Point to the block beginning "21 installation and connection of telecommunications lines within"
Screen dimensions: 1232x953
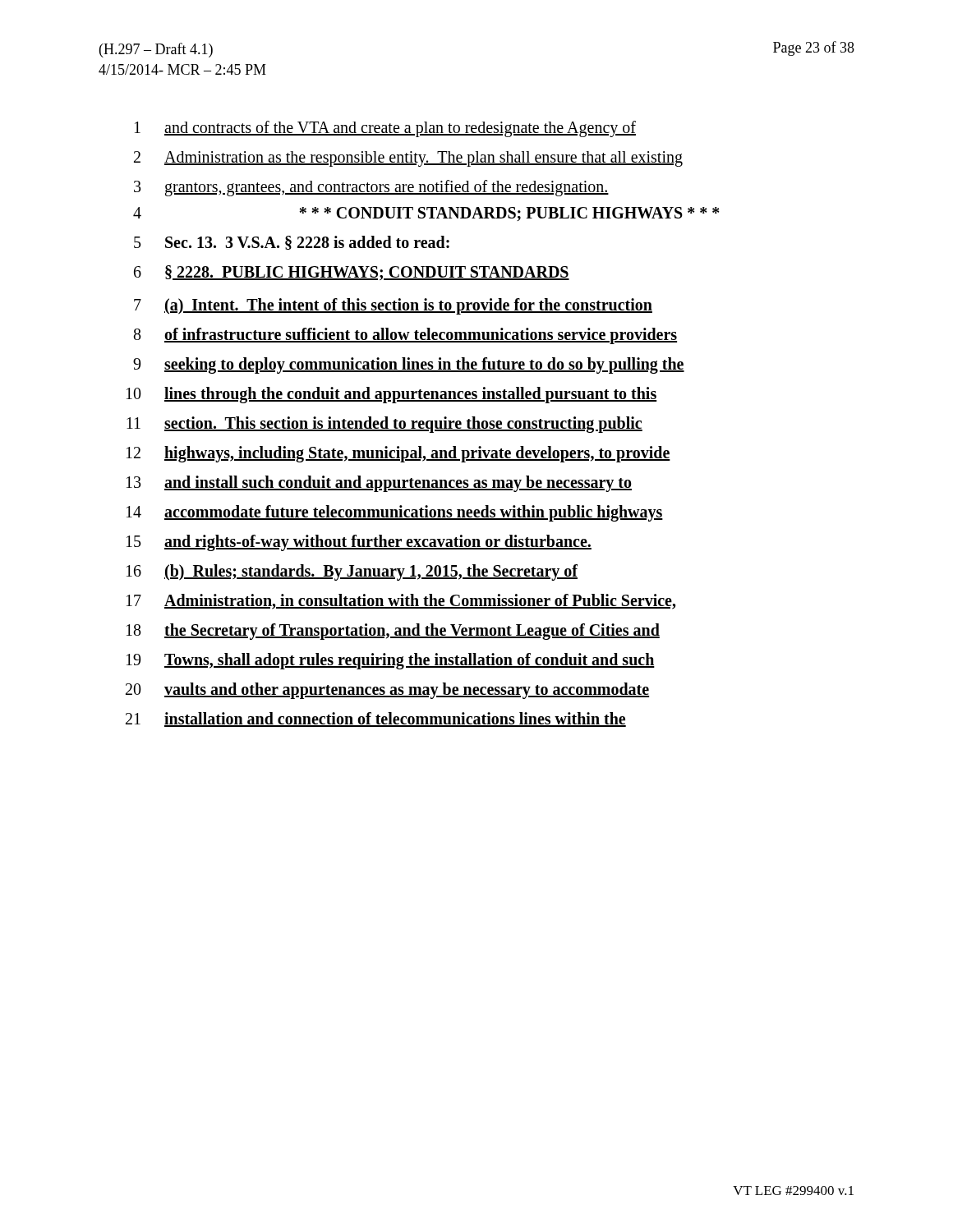476,719
